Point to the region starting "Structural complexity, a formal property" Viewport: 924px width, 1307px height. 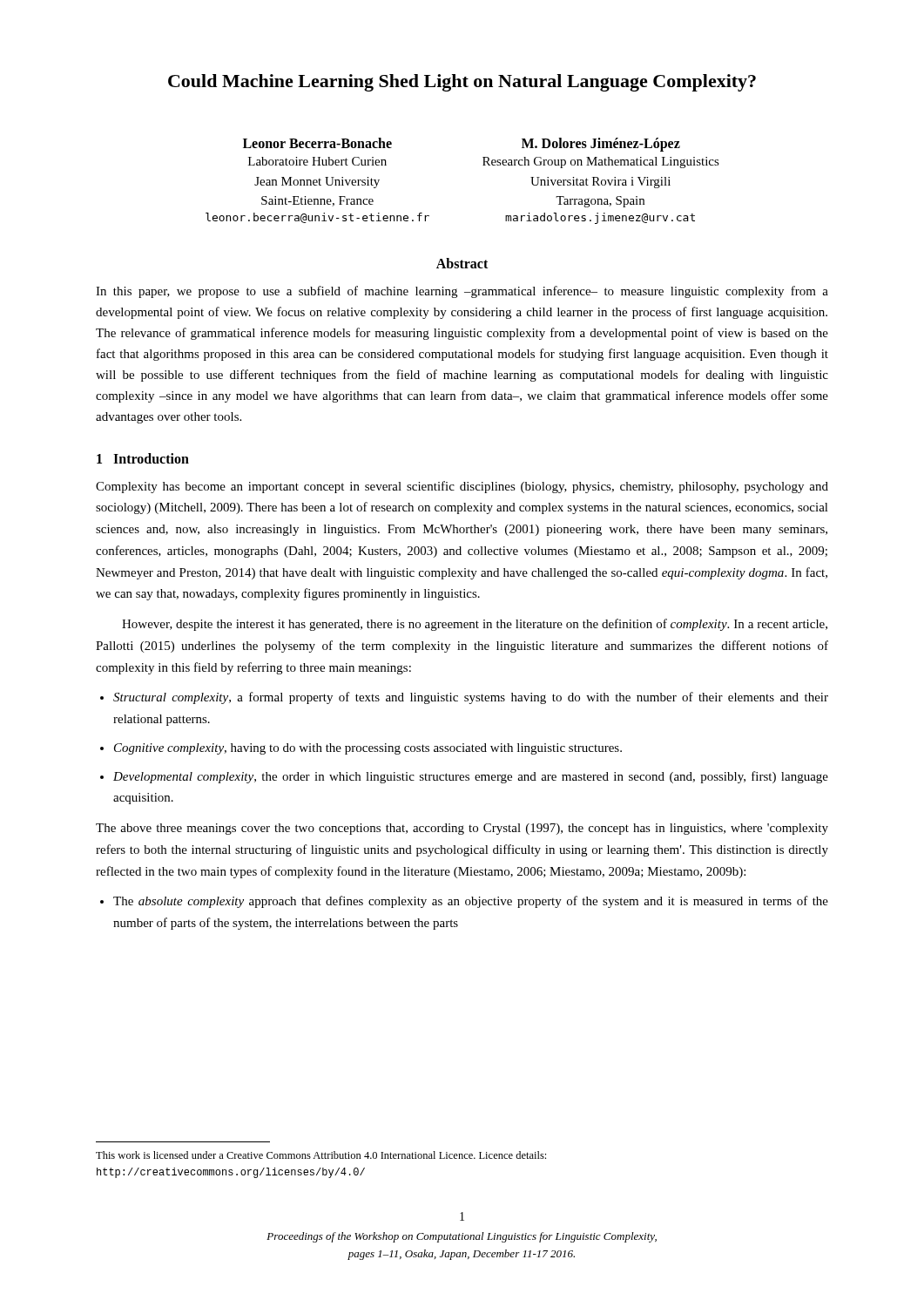click(x=471, y=708)
